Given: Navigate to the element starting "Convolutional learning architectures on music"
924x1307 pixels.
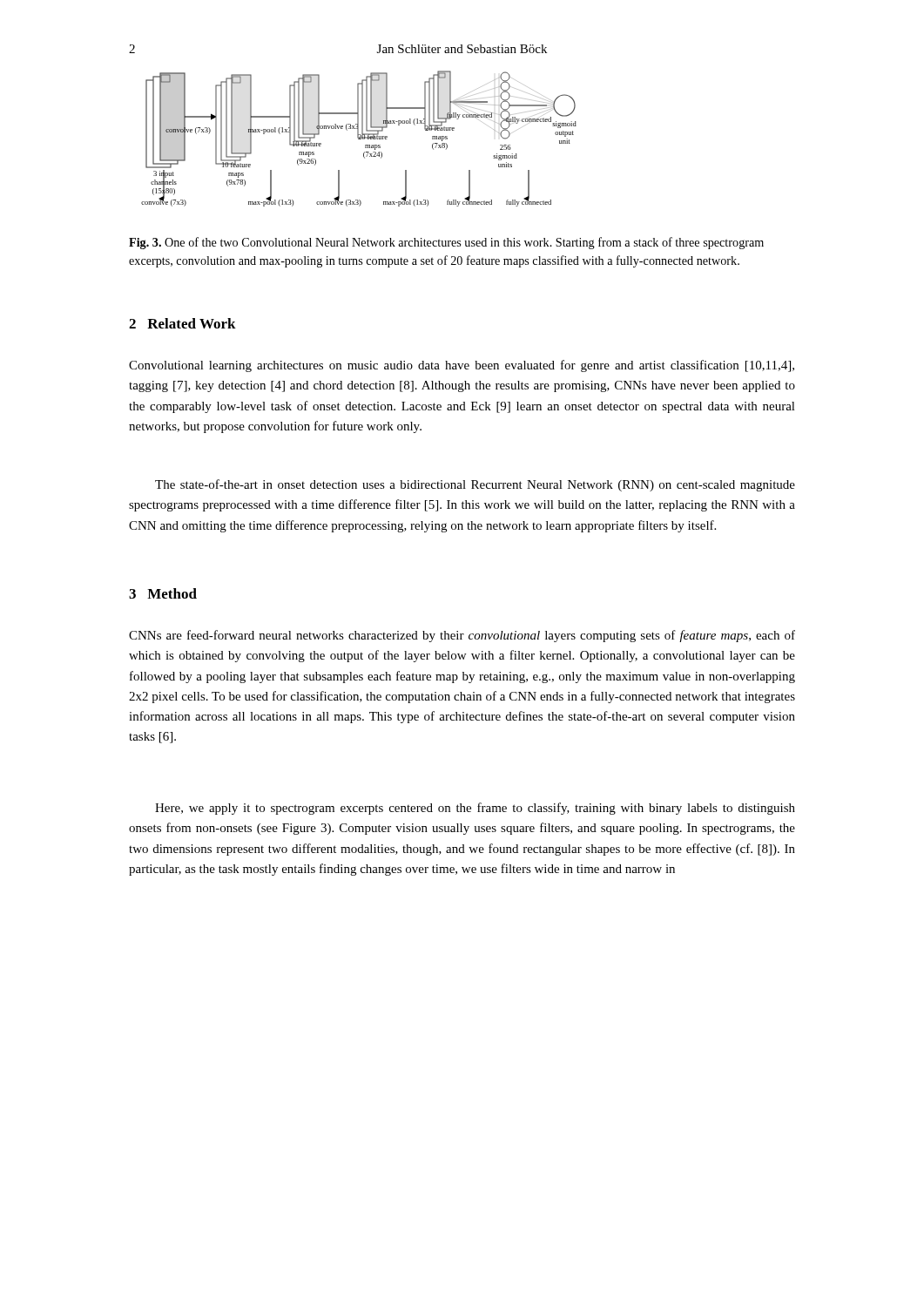Looking at the screenshot, I should (x=462, y=395).
